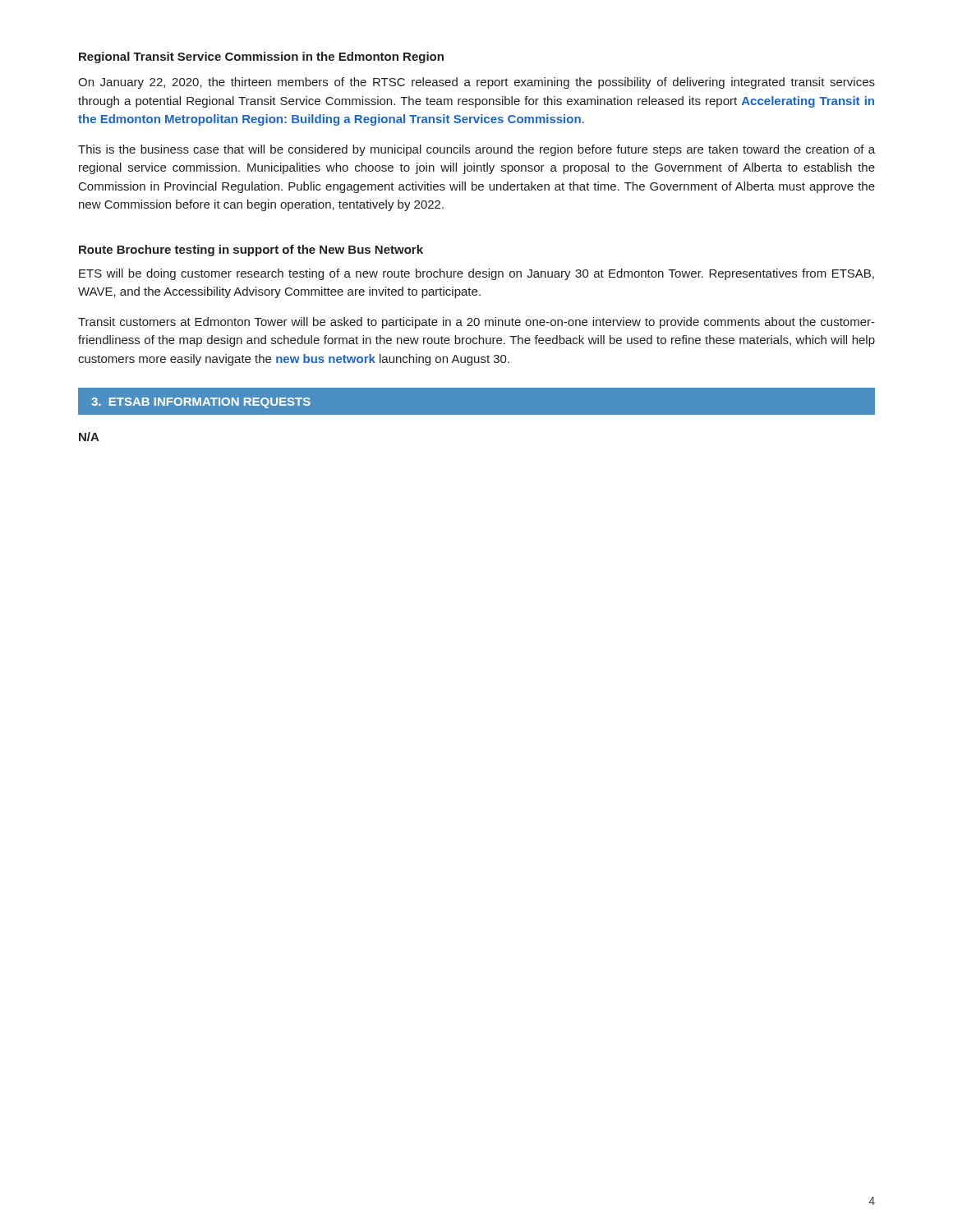Where is the section header that starts "Regional Transit Service Commission in"?
The height and width of the screenshot is (1232, 953).
coord(261,56)
